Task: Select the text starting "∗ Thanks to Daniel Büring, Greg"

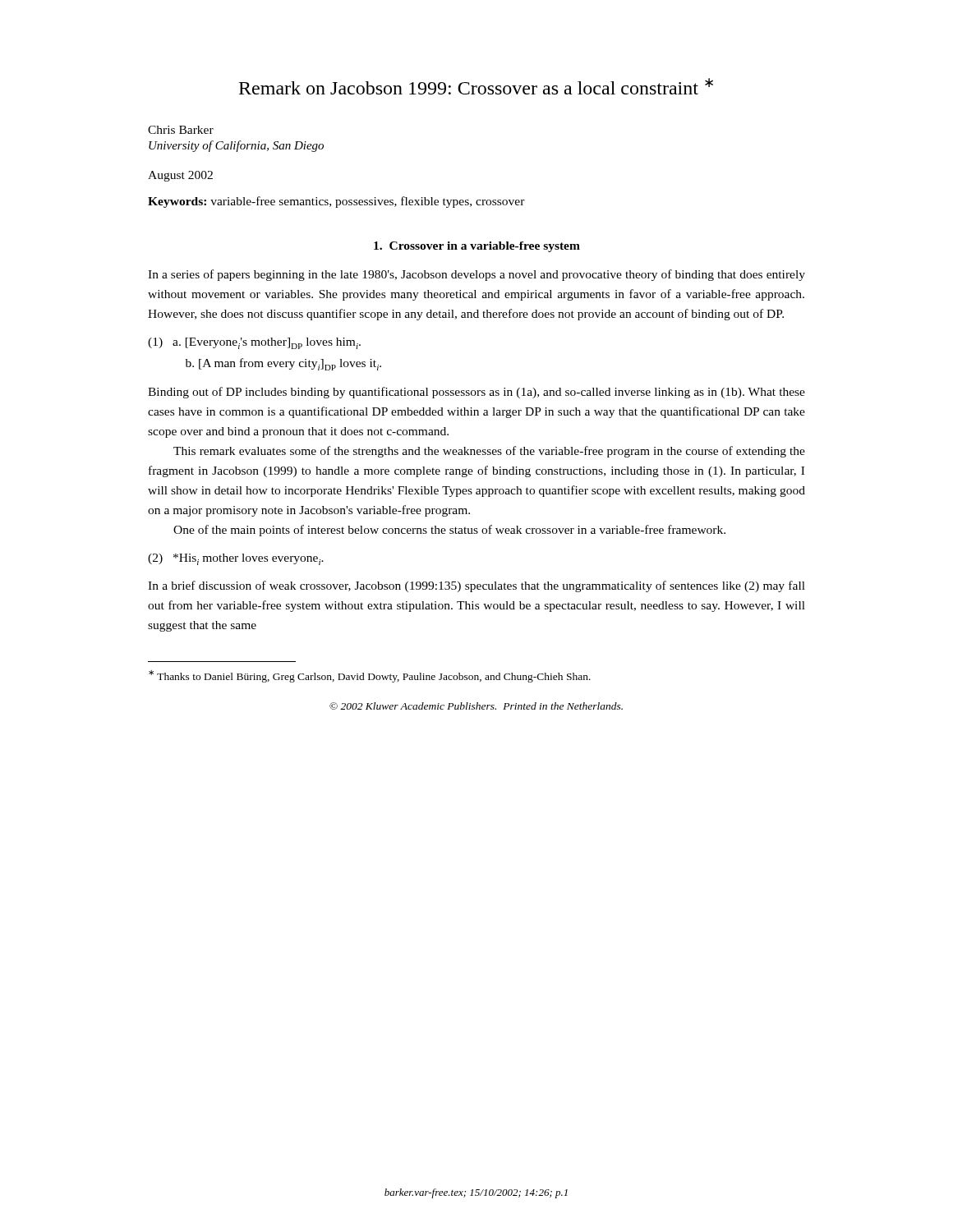Action: pyautogui.click(x=369, y=675)
